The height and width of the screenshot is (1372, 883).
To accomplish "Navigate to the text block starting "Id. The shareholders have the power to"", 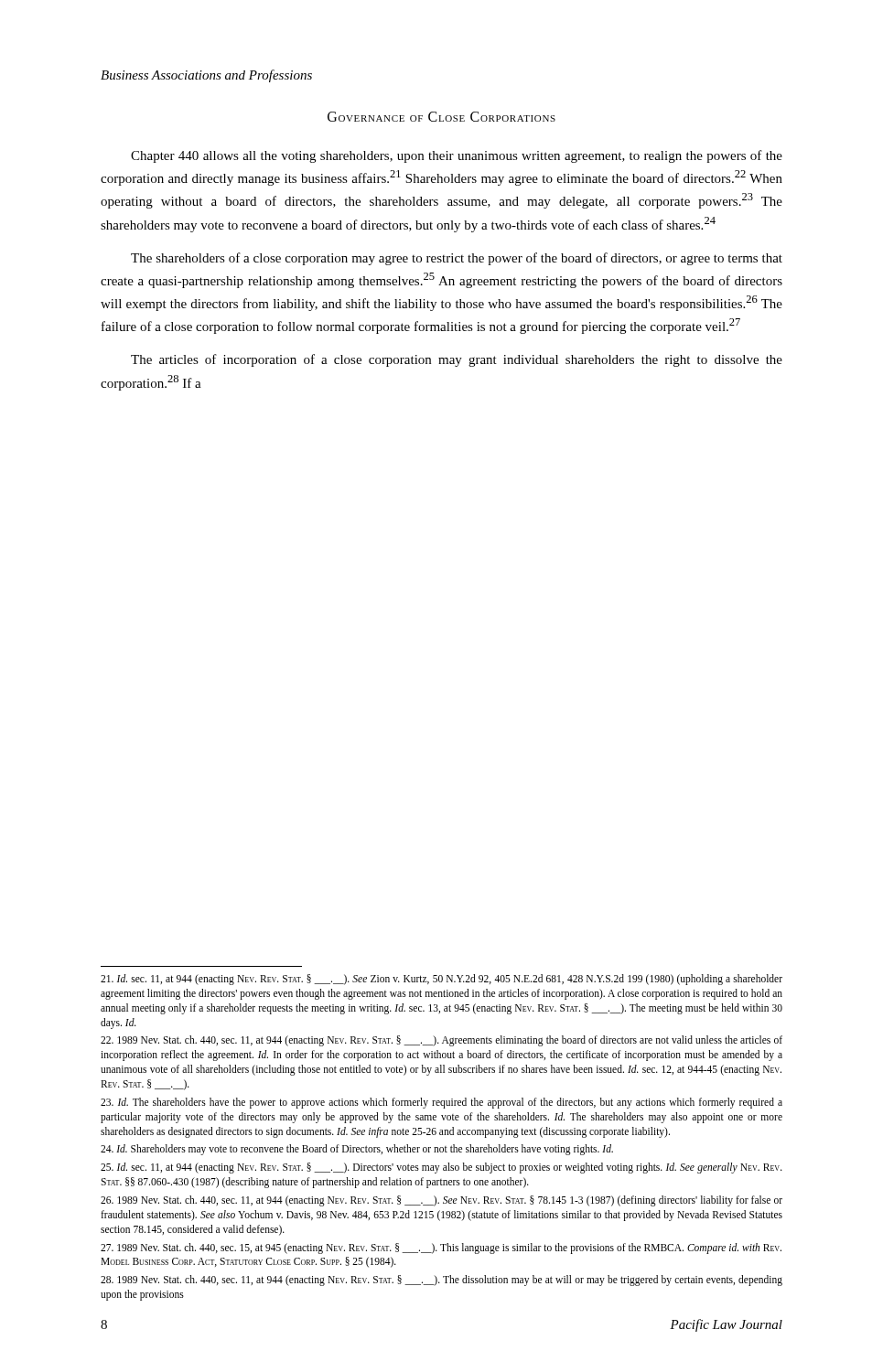I will tap(442, 1117).
